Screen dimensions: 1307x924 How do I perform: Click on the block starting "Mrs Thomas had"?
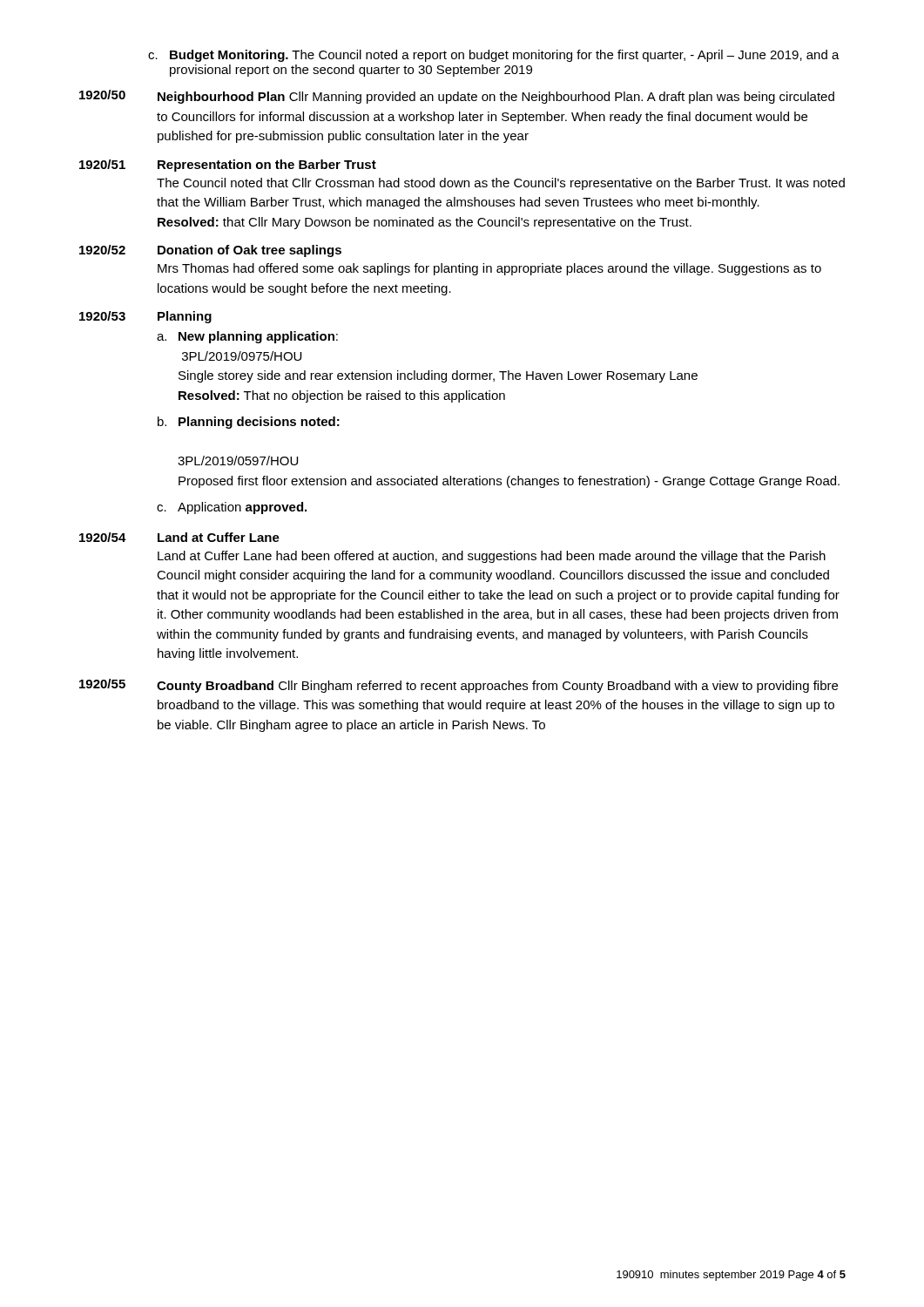pos(489,278)
